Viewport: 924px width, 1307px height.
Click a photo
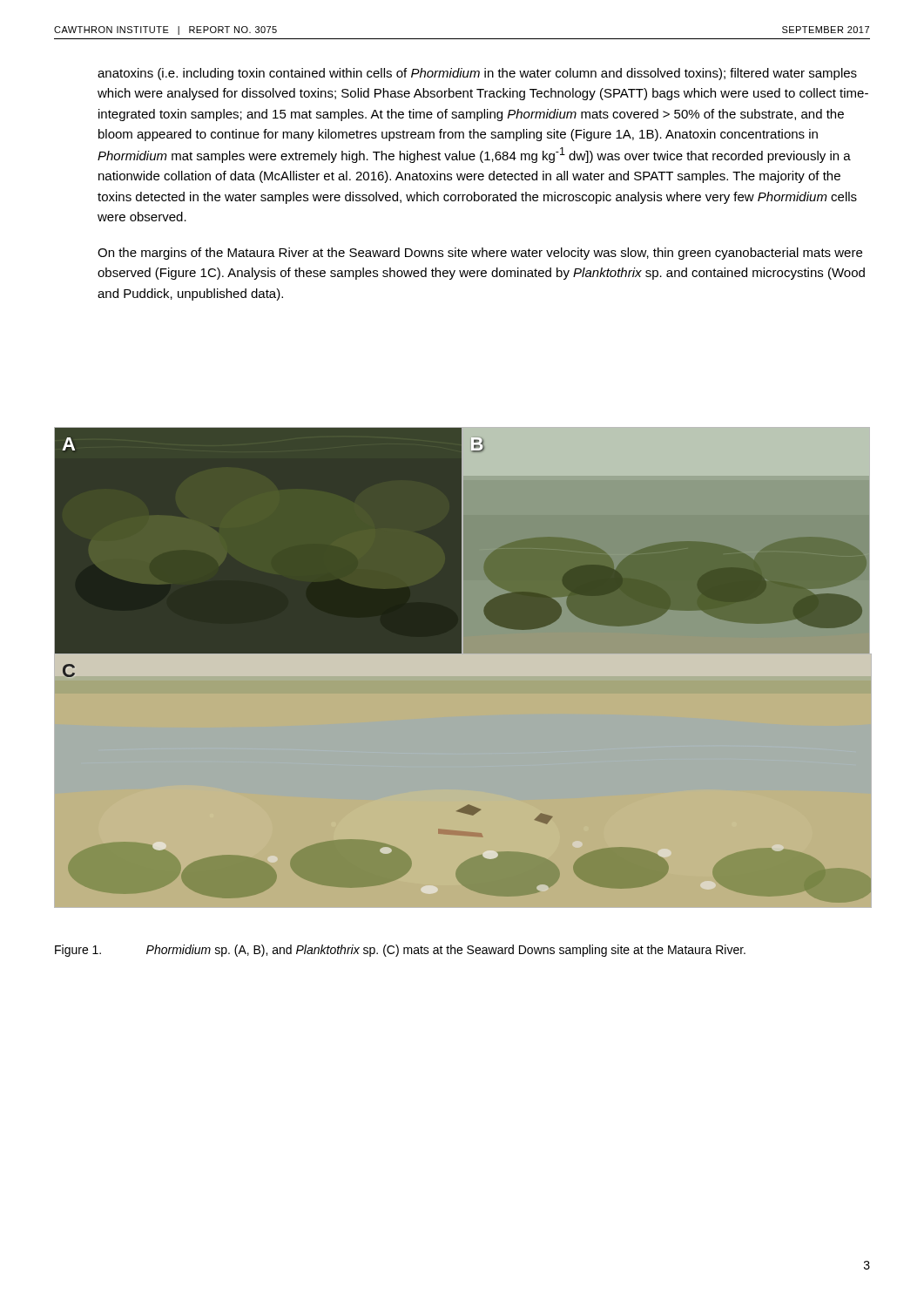[462, 667]
